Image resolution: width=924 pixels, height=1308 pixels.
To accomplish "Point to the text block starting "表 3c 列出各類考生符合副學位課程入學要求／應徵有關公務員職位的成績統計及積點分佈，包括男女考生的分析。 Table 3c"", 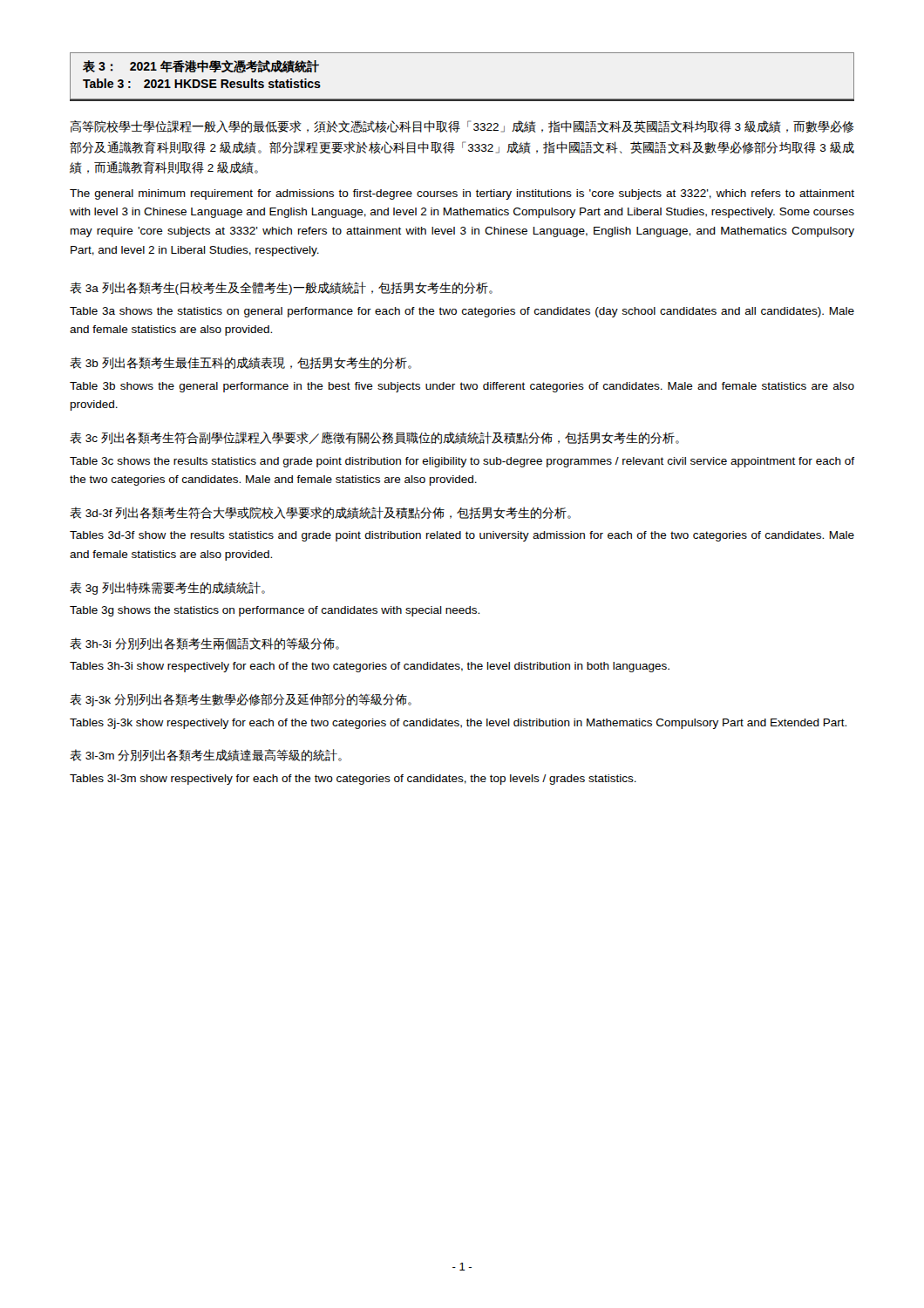I will coord(462,458).
